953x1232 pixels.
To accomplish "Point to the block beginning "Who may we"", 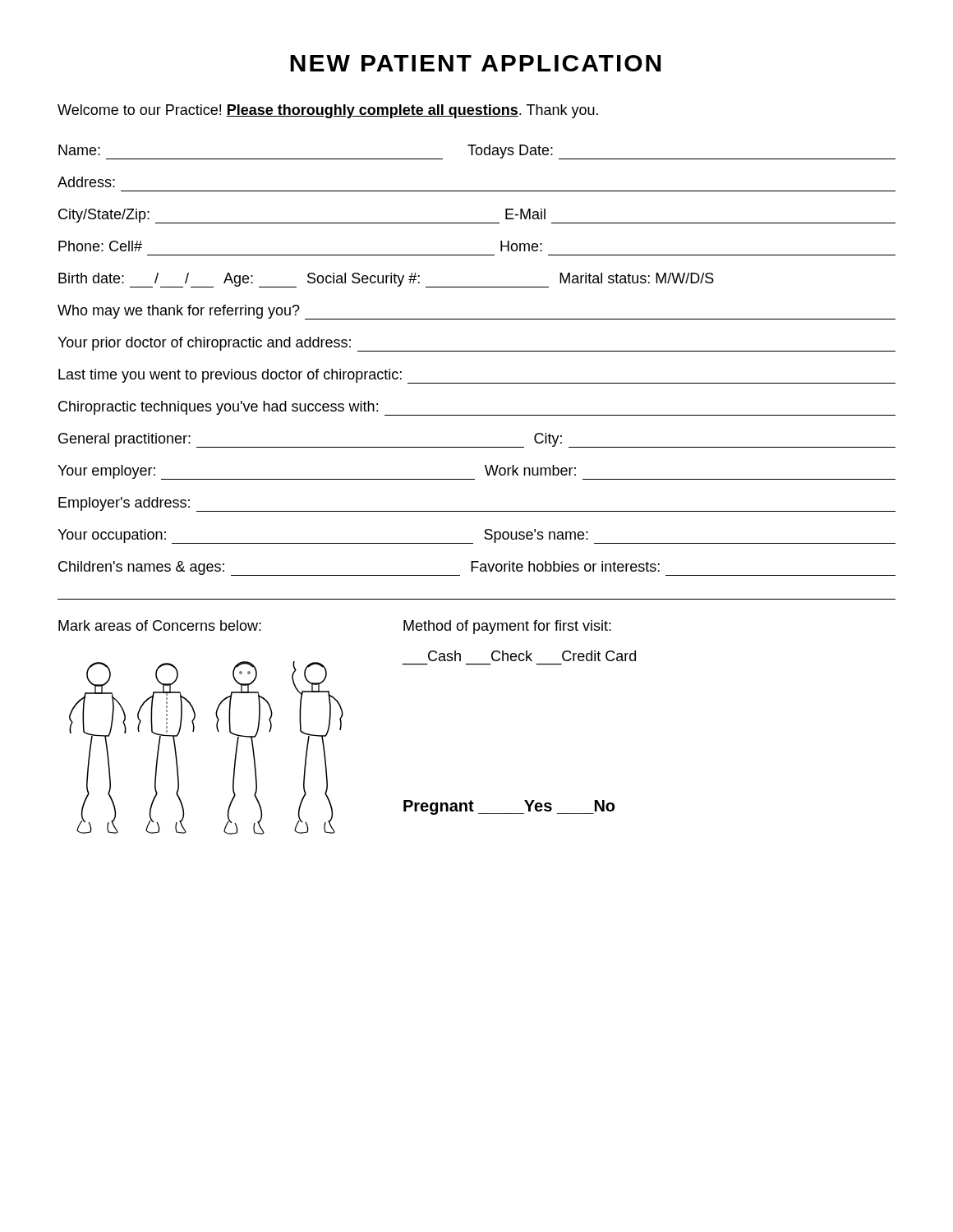I will [x=476, y=311].
